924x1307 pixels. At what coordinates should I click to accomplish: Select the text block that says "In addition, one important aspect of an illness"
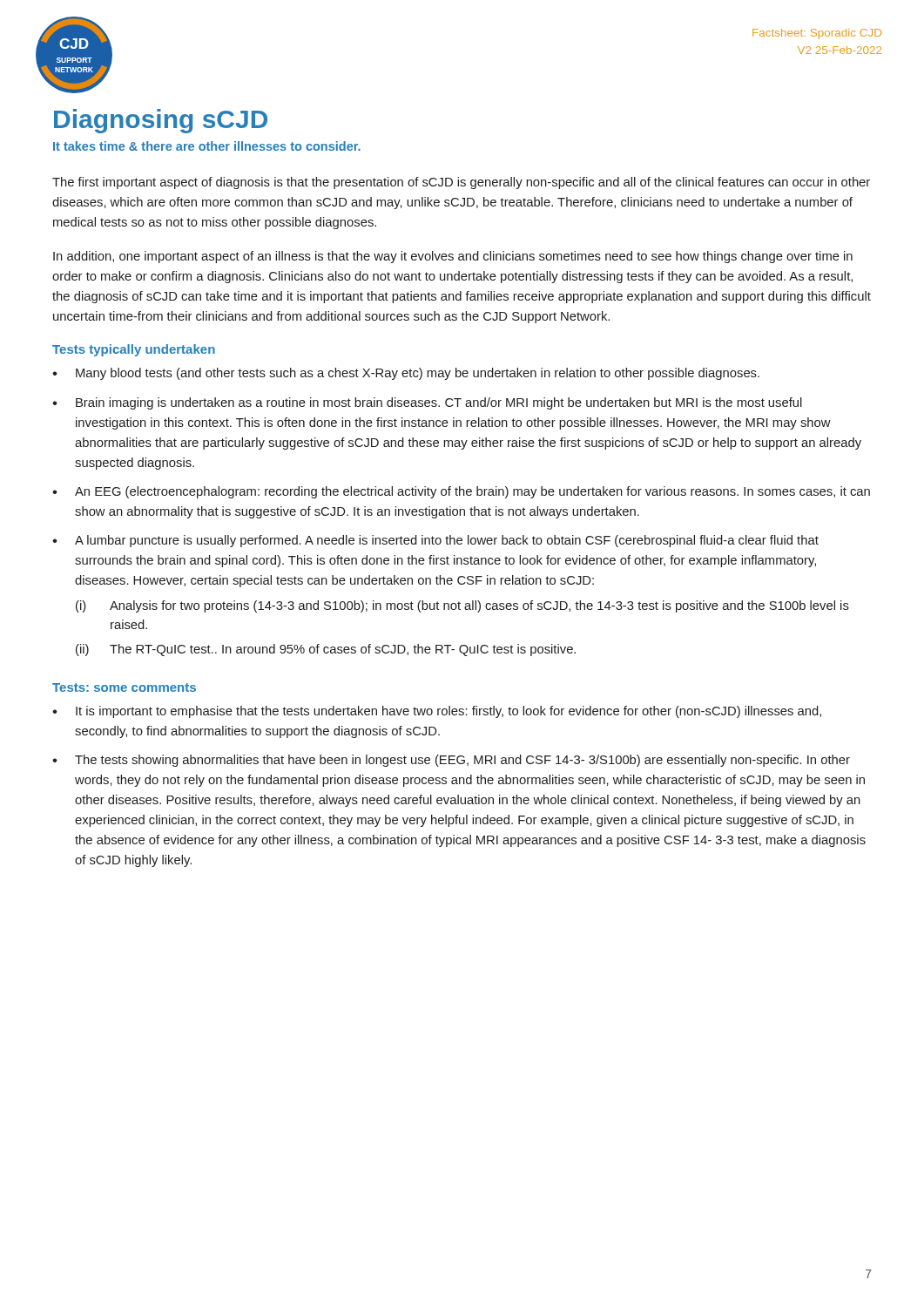[462, 286]
